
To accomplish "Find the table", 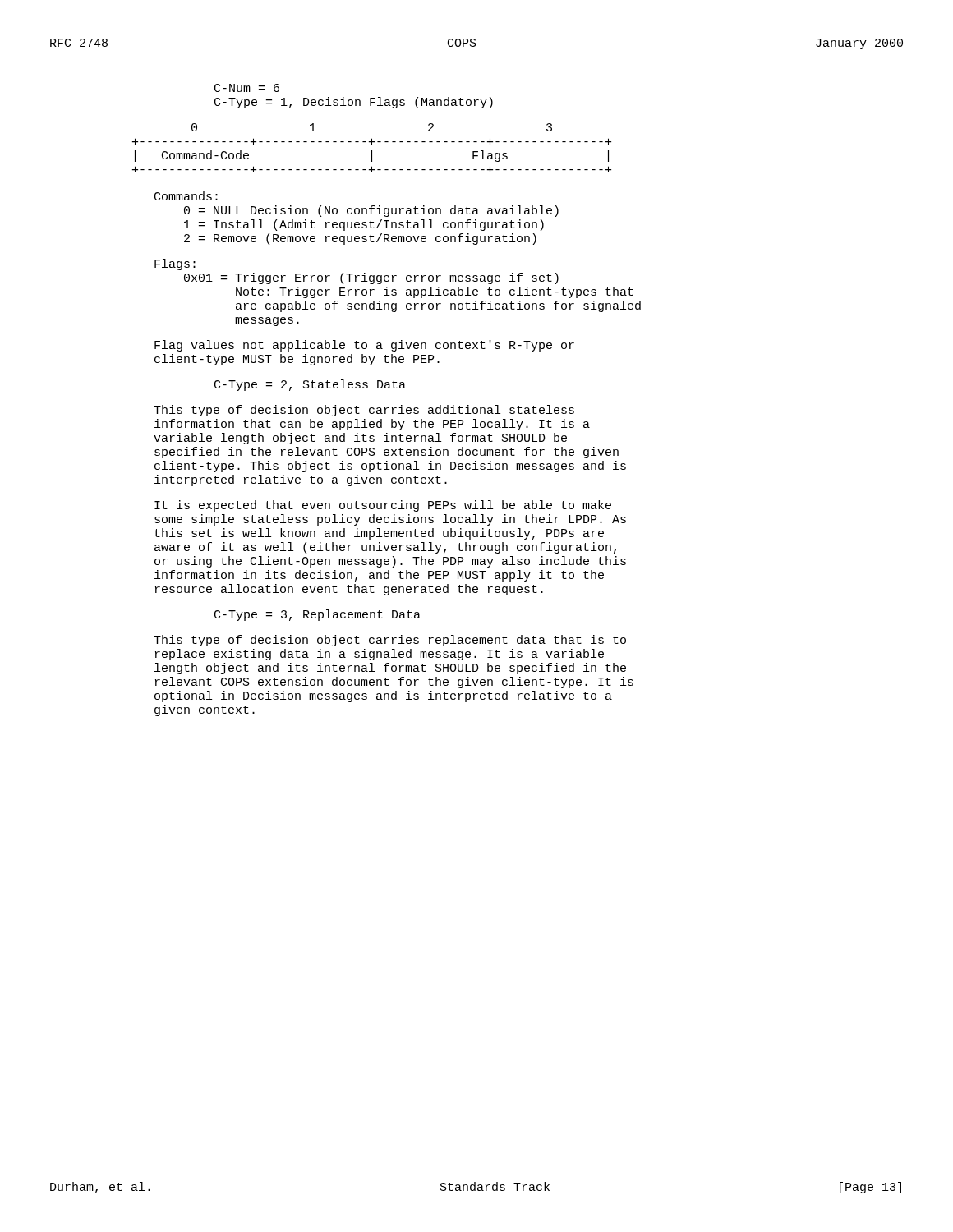I will point(518,150).
